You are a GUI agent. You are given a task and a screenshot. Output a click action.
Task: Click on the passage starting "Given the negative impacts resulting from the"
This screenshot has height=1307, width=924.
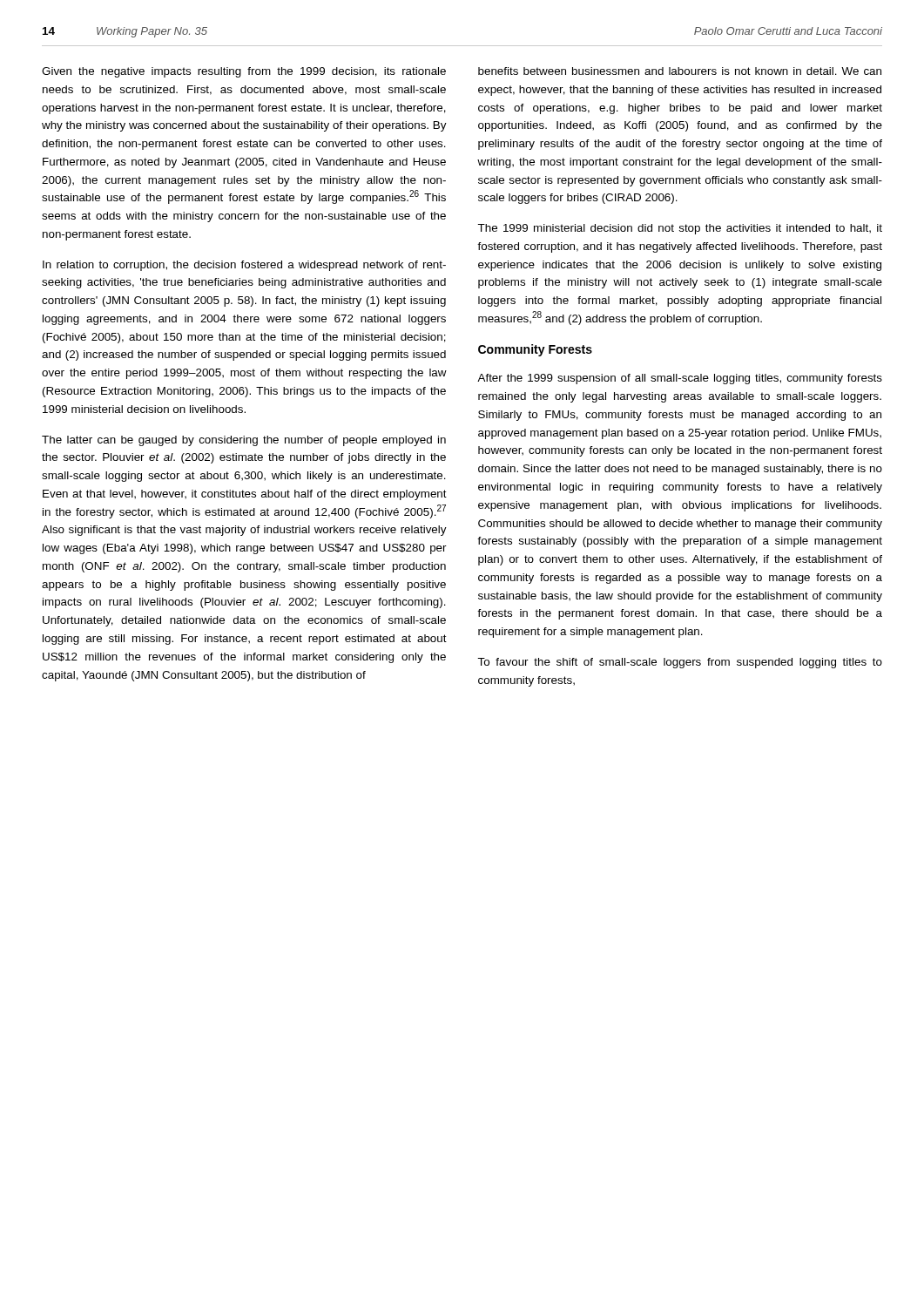point(244,153)
